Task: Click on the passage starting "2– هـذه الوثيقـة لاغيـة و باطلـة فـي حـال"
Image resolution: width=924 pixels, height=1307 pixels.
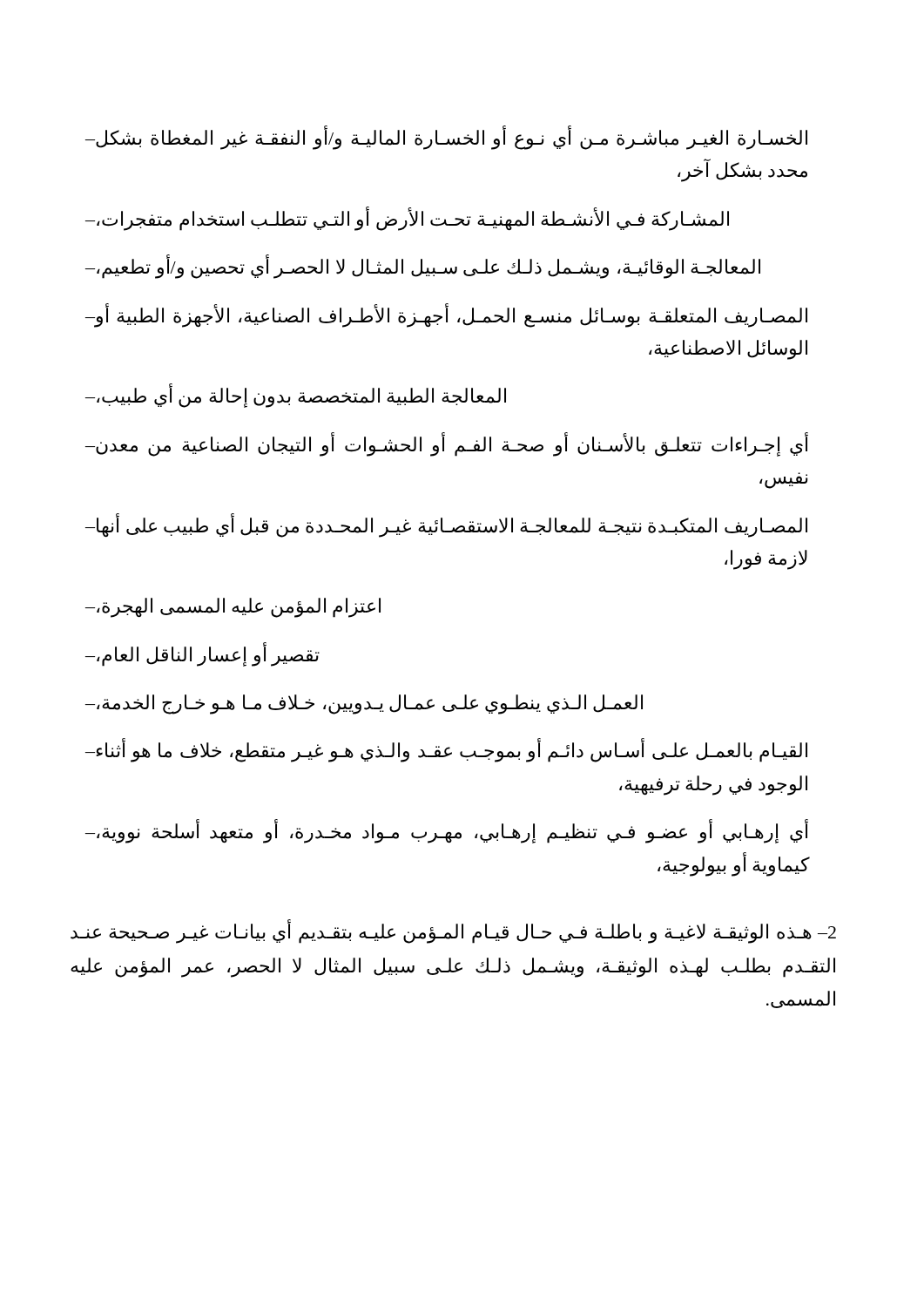Action: (x=453, y=965)
